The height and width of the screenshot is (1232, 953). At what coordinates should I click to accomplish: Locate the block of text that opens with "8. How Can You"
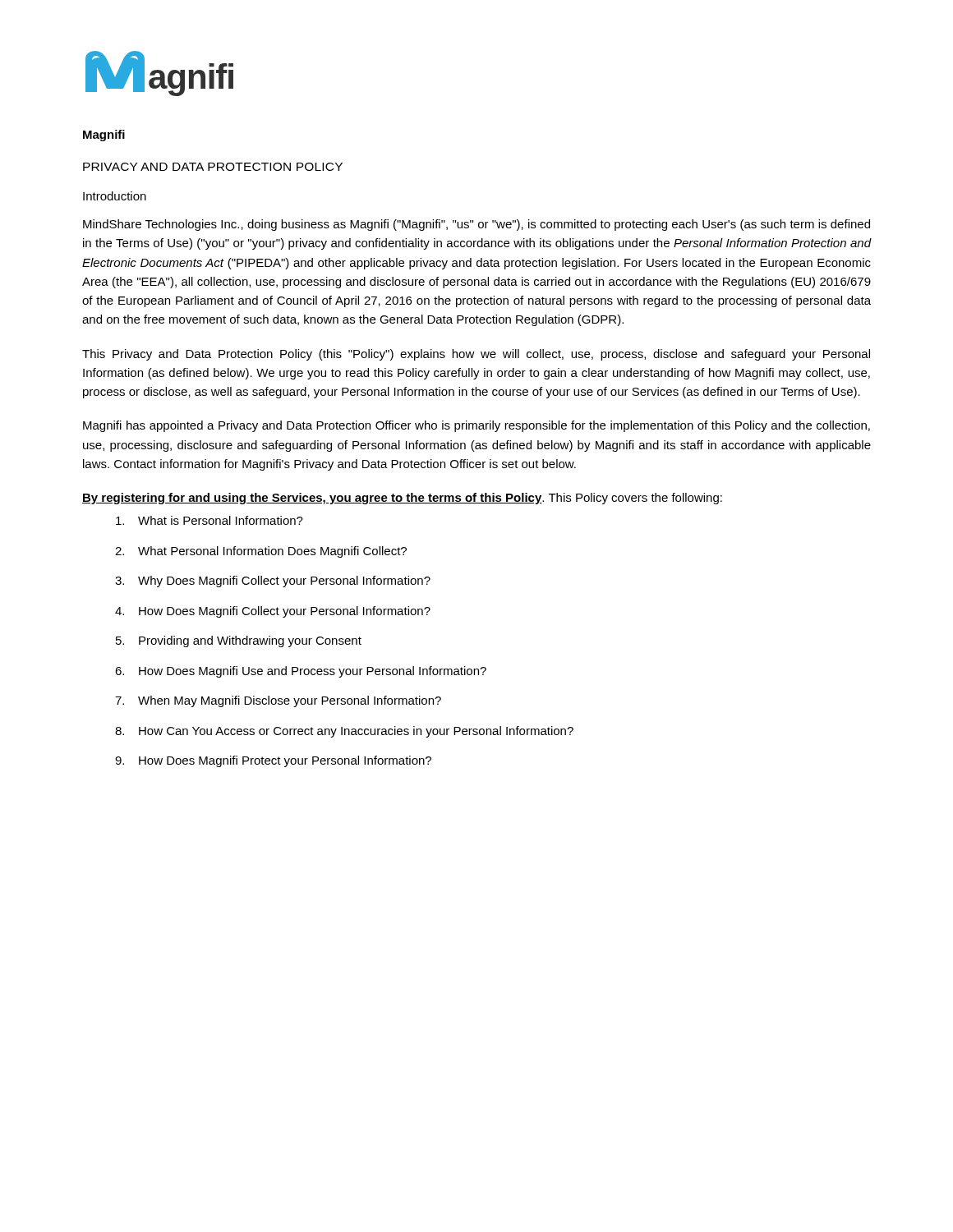click(493, 731)
